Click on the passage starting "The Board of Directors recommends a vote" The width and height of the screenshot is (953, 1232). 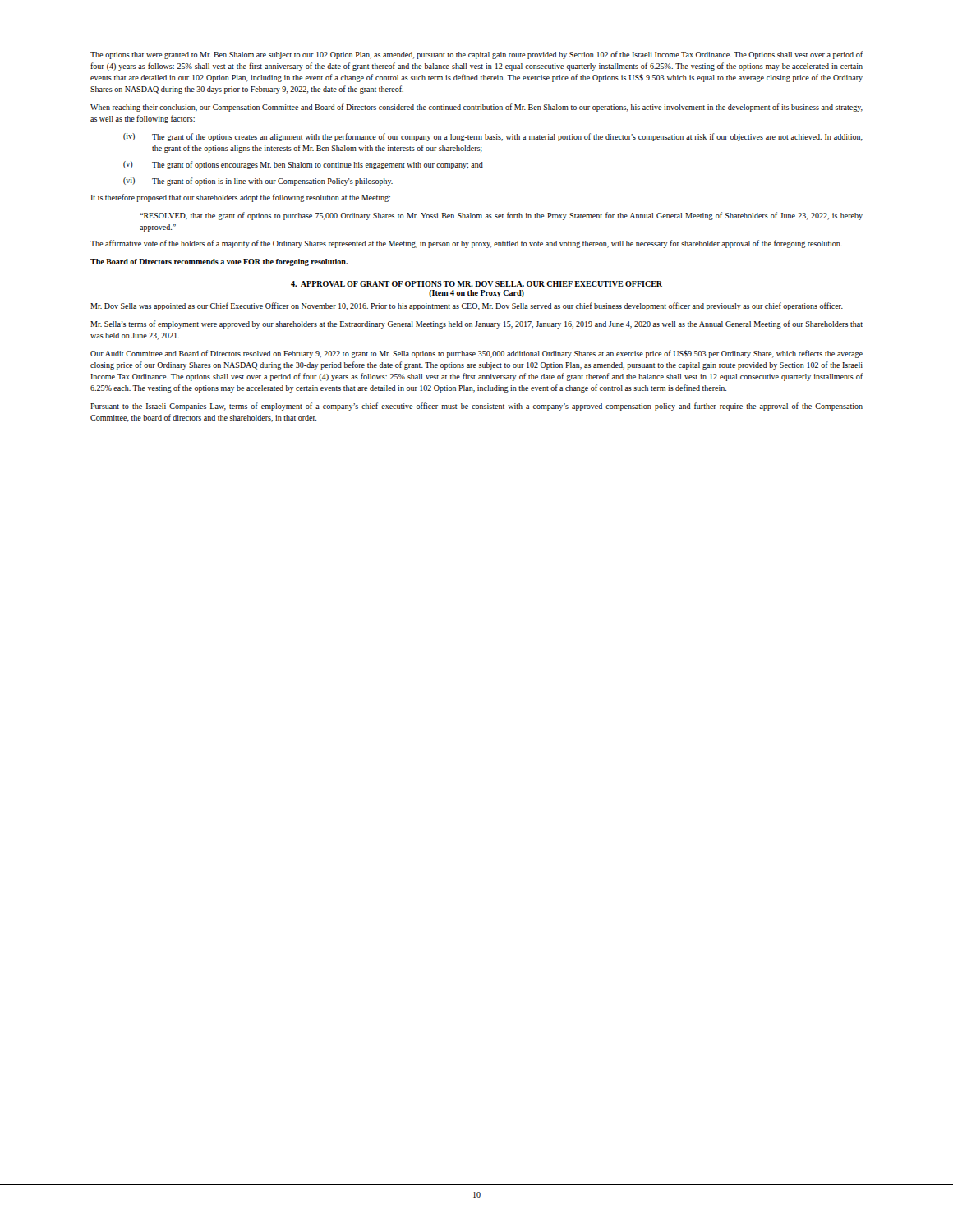click(x=219, y=262)
